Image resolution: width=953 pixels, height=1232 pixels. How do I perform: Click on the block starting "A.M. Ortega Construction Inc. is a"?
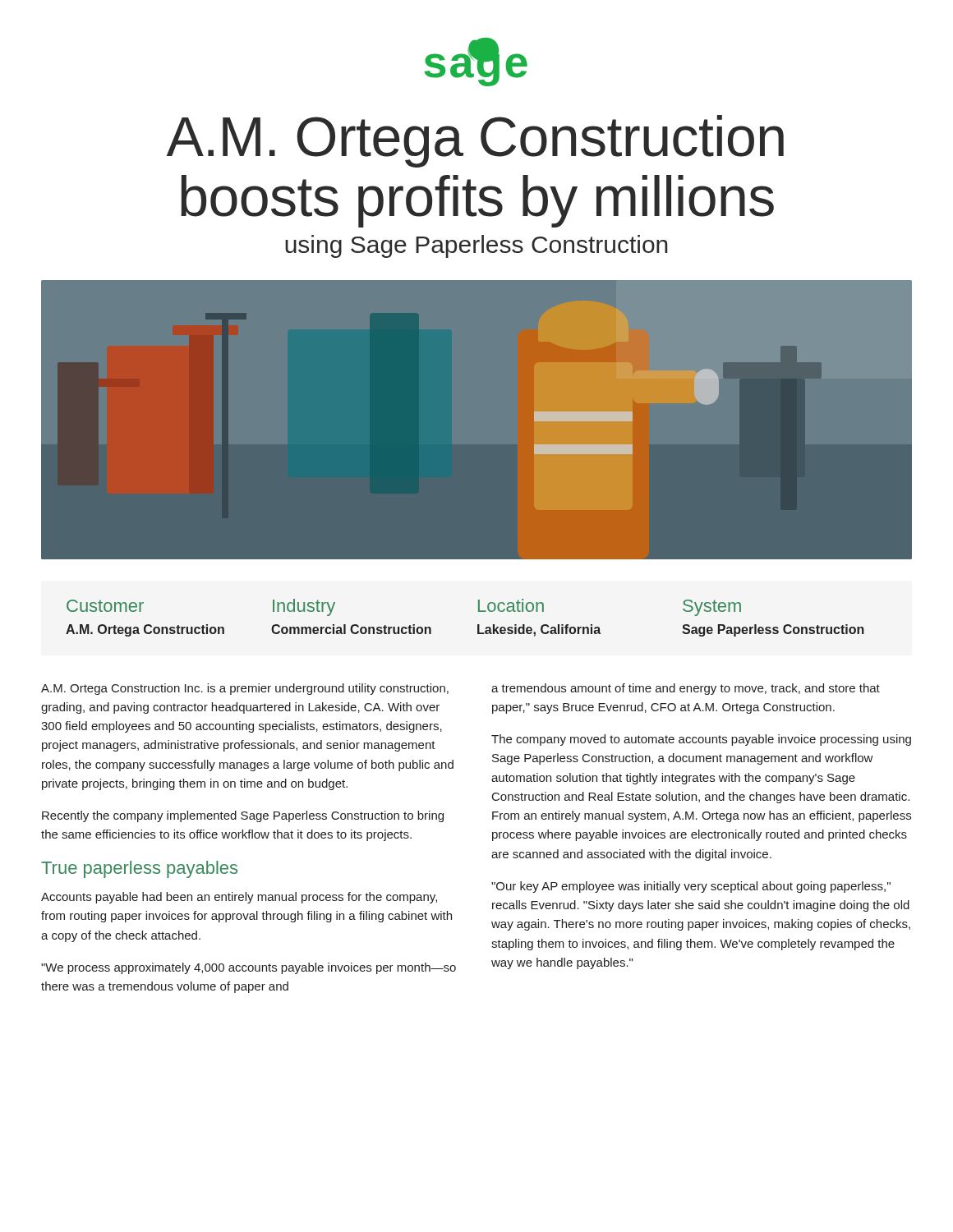248,735
